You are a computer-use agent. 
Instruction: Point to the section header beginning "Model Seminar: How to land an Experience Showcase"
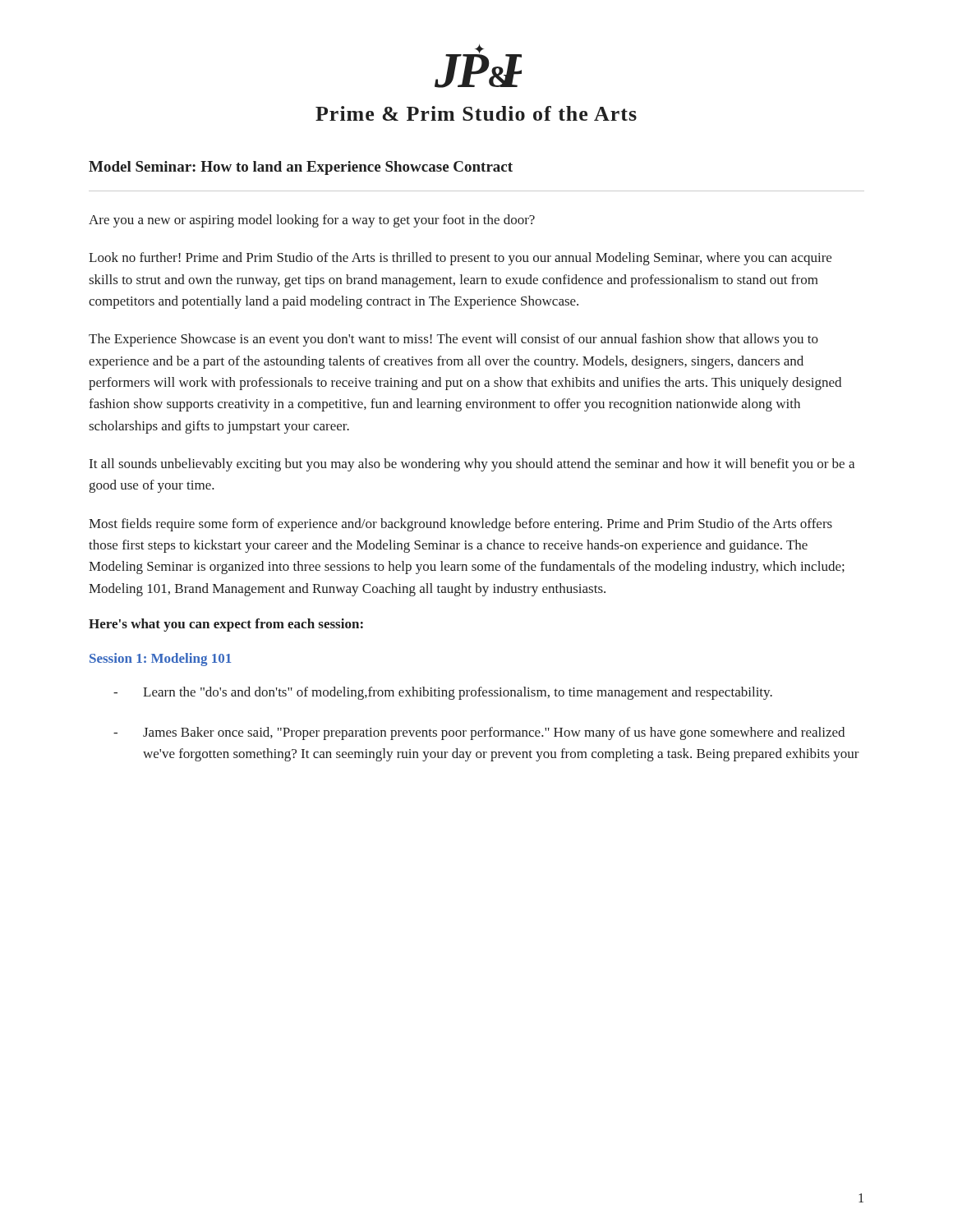pyautogui.click(x=301, y=166)
